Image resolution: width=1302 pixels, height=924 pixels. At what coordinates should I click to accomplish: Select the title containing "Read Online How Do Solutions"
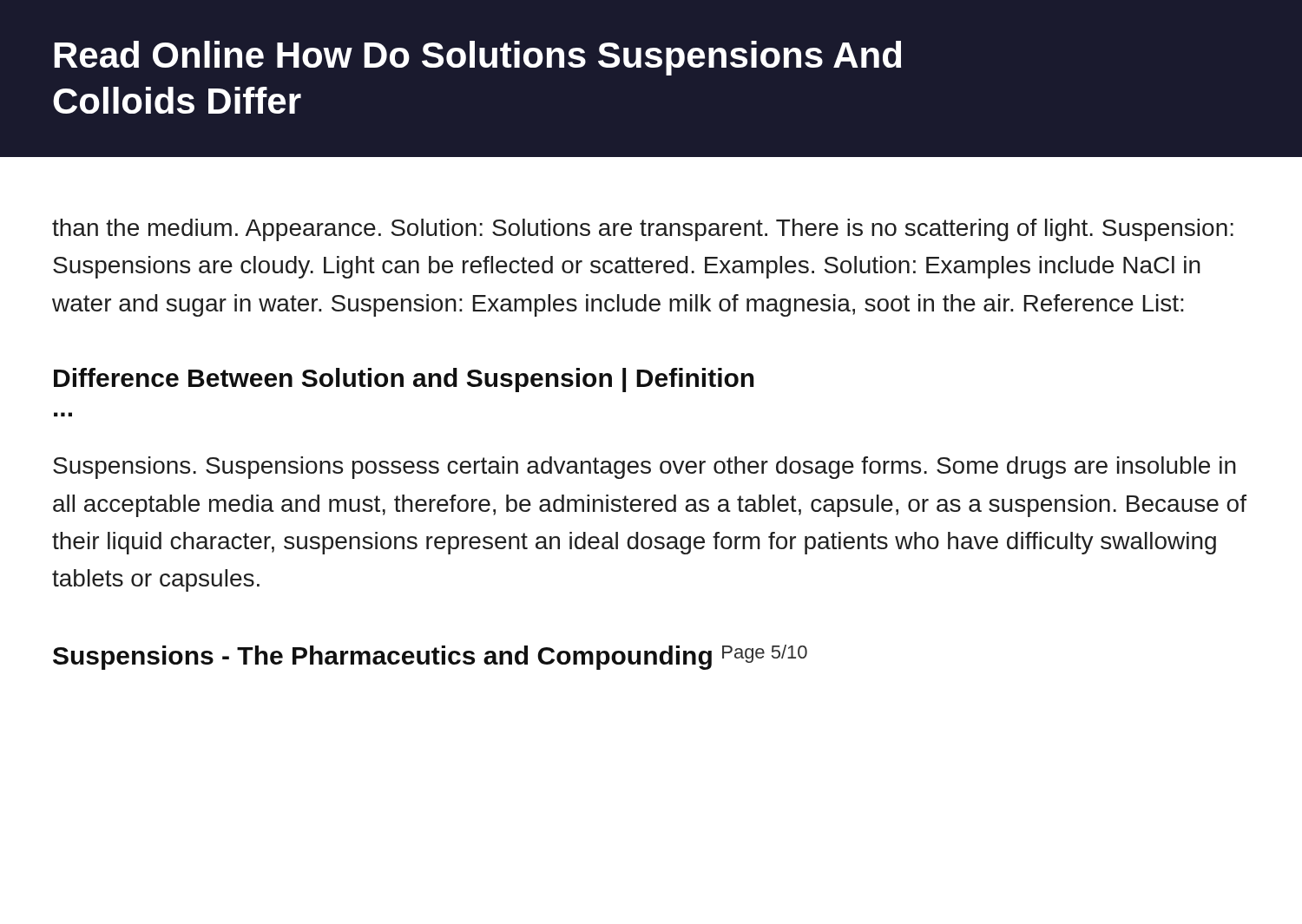(x=651, y=79)
